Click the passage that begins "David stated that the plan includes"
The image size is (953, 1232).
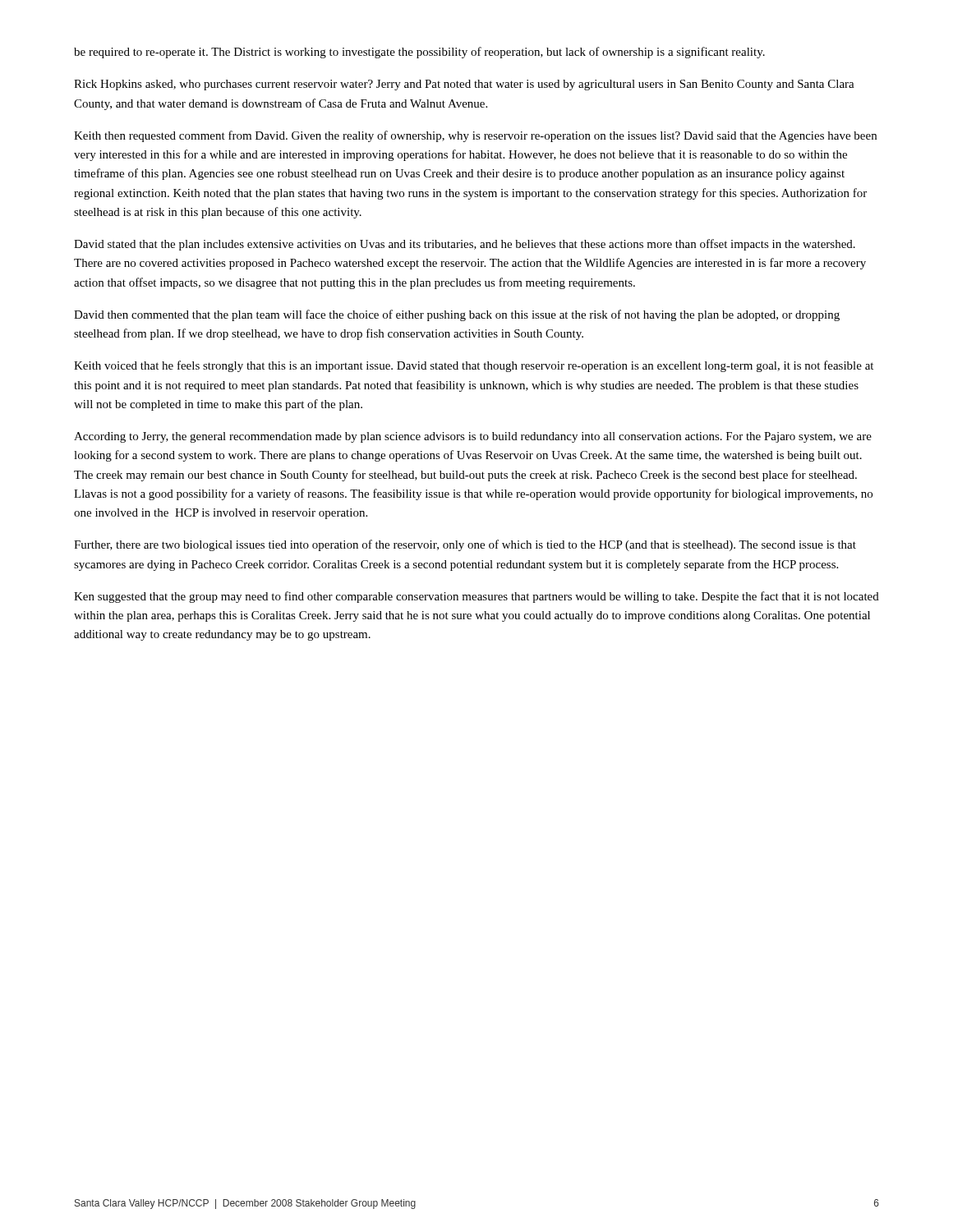click(x=470, y=263)
